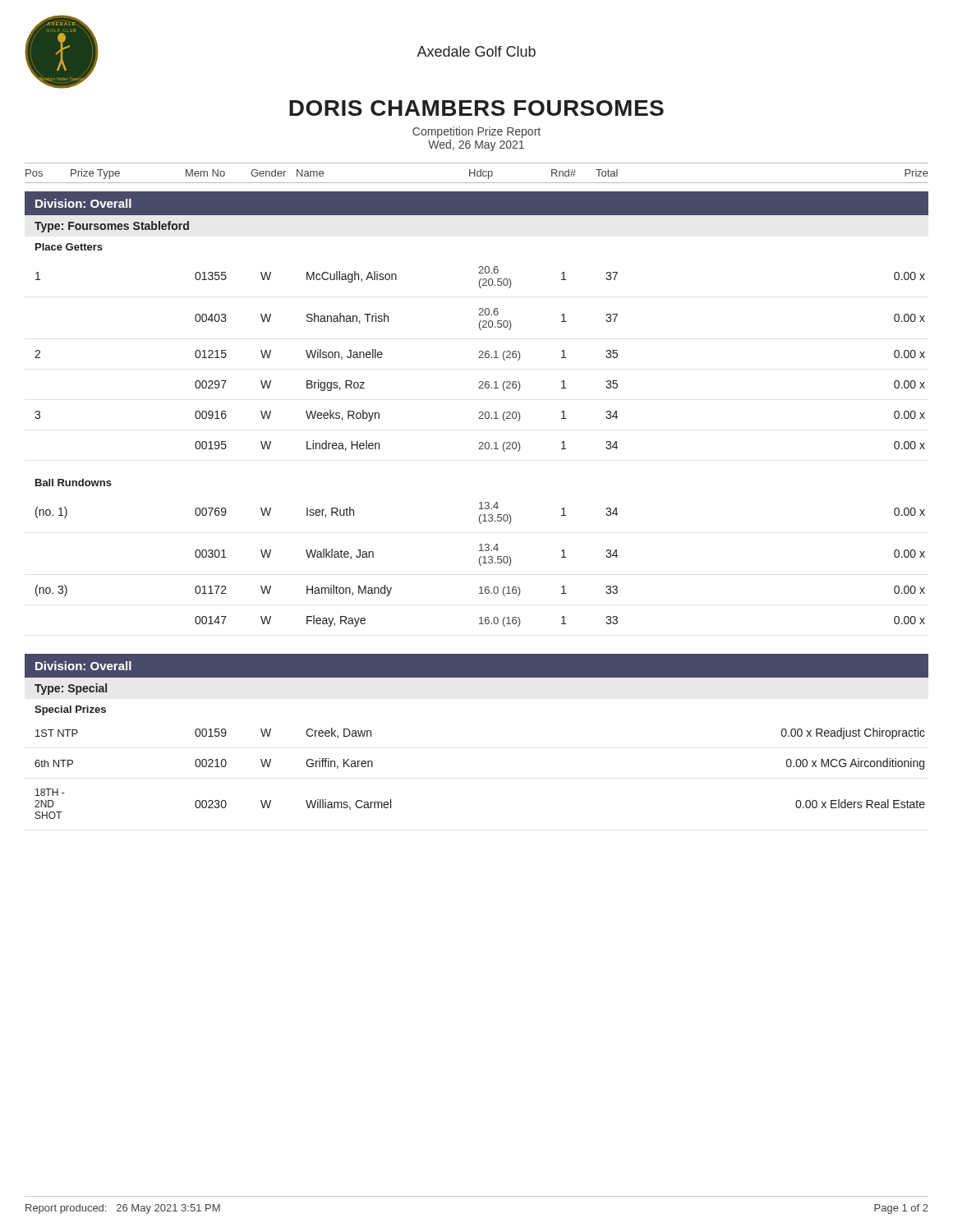Select the region starting "00147 W Fleay, Raye 16.0 (16) 1 33"
The image size is (953, 1232).
tap(562, 620)
